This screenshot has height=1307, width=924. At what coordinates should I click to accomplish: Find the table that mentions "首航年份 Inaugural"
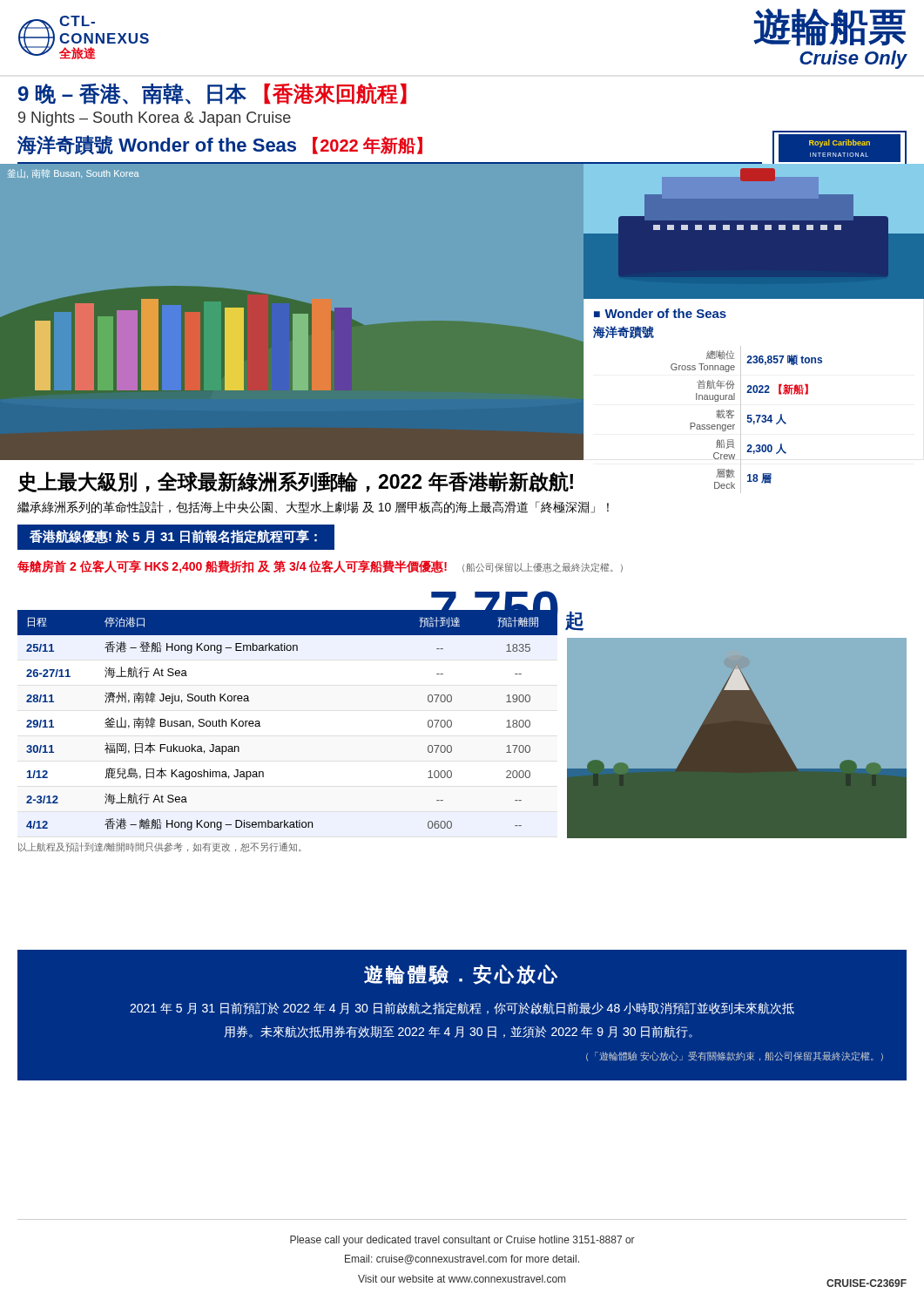point(754,379)
